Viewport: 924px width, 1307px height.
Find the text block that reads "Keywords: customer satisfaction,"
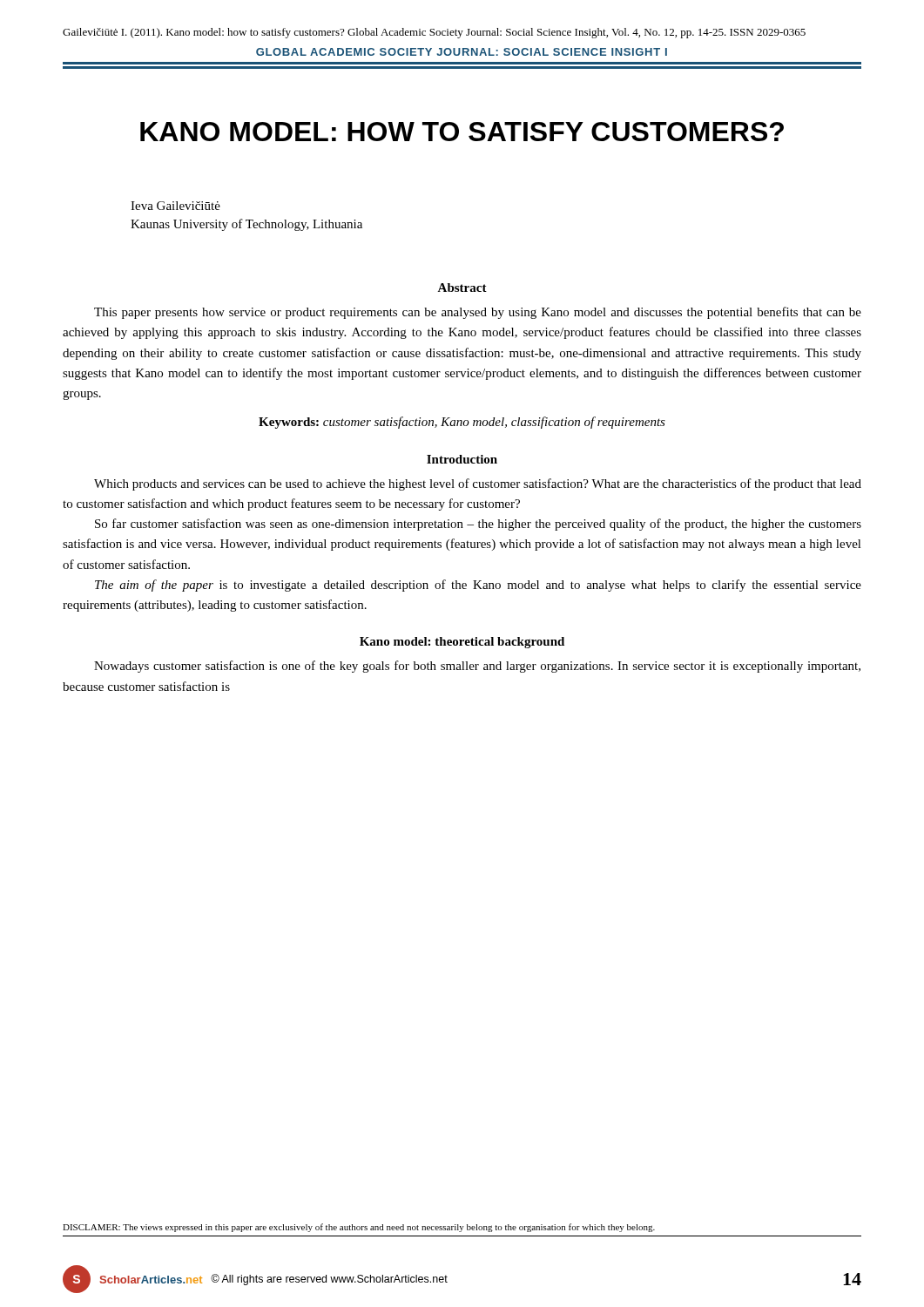[462, 422]
